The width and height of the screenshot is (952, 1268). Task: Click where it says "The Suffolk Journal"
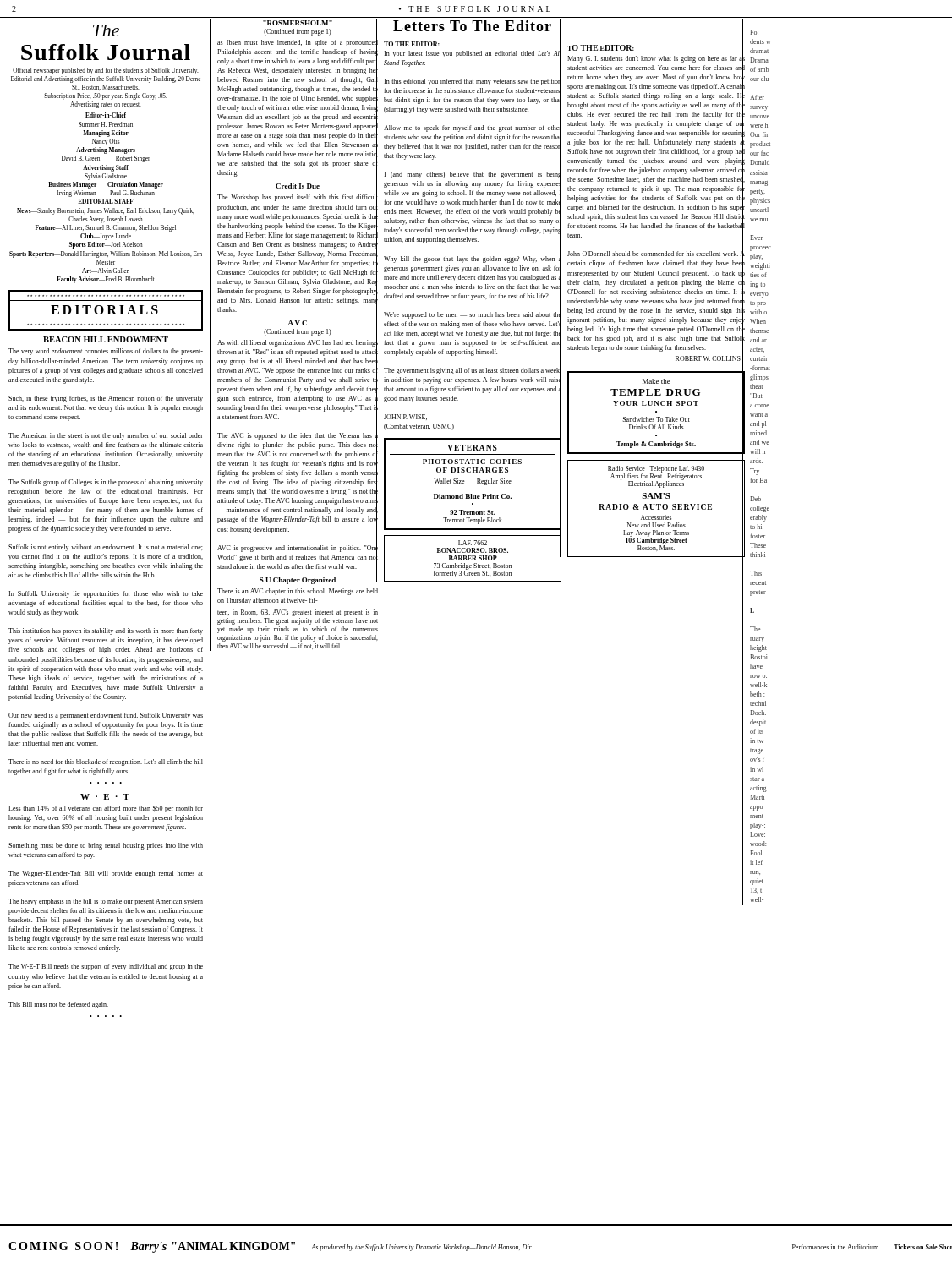pyautogui.click(x=106, y=42)
